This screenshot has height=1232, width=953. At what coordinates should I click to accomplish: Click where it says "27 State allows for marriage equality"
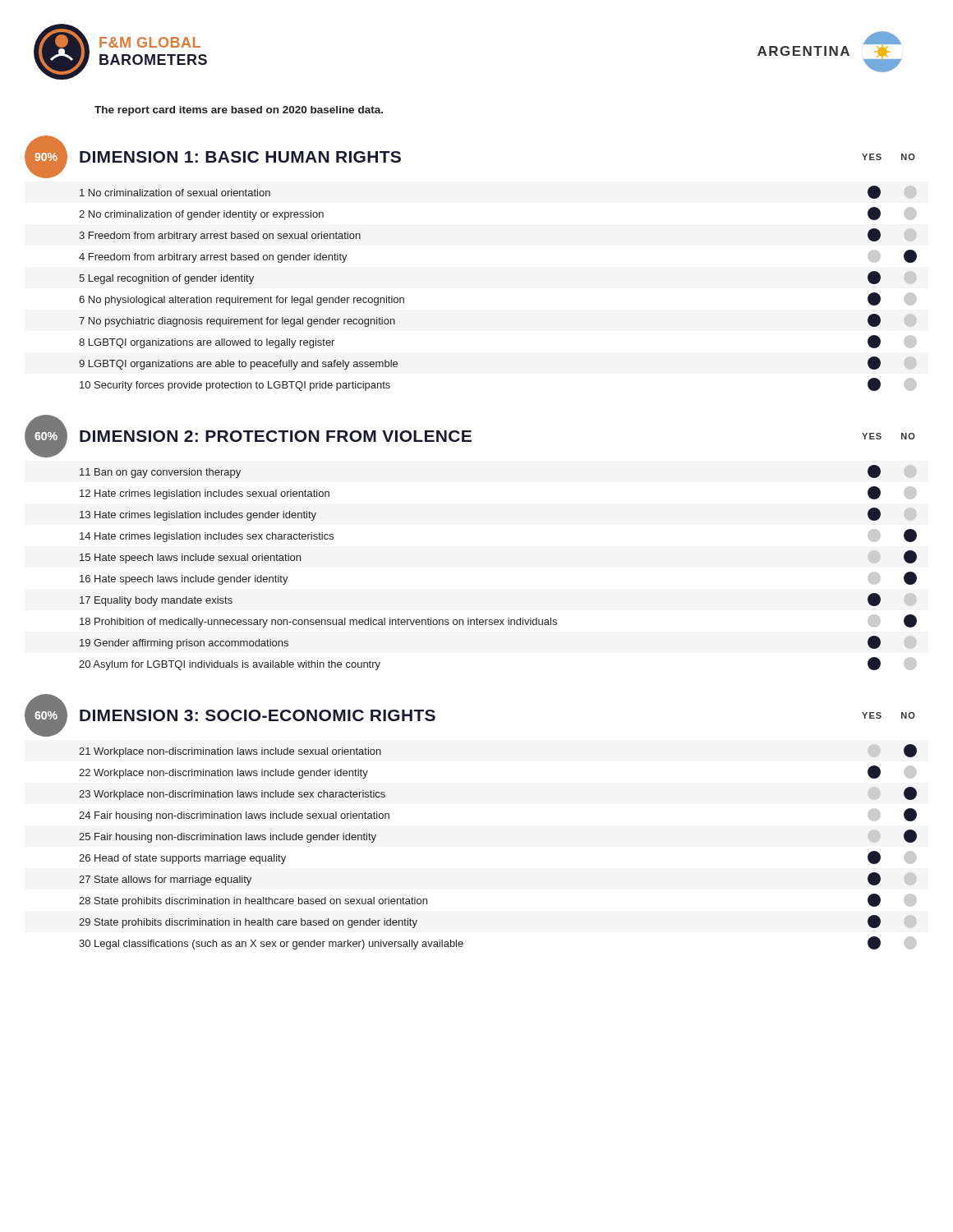165,878
